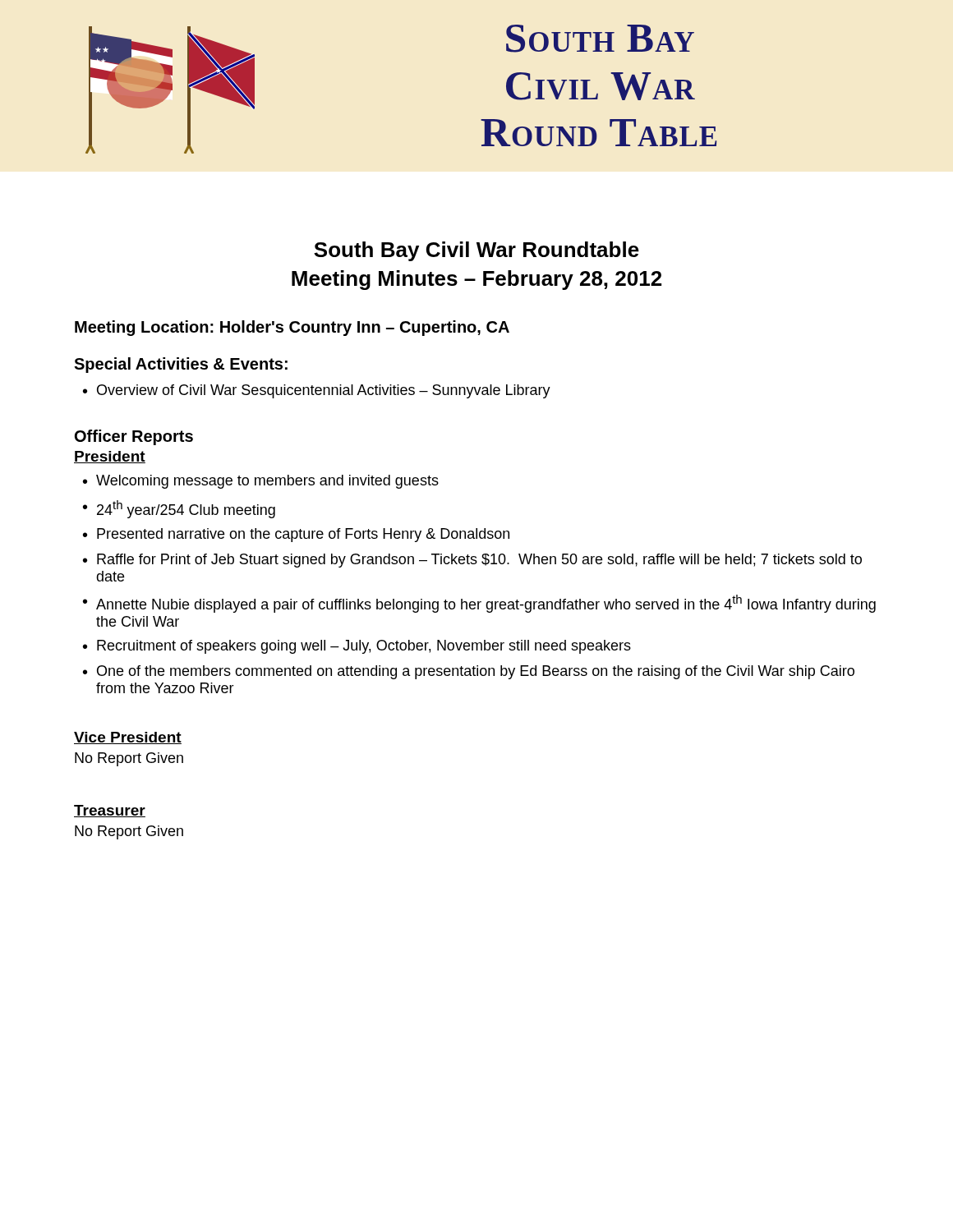This screenshot has height=1232, width=953.
Task: Locate the block starting "• Overview of Civil War Sesquicentennial Activities"
Action: (316, 391)
